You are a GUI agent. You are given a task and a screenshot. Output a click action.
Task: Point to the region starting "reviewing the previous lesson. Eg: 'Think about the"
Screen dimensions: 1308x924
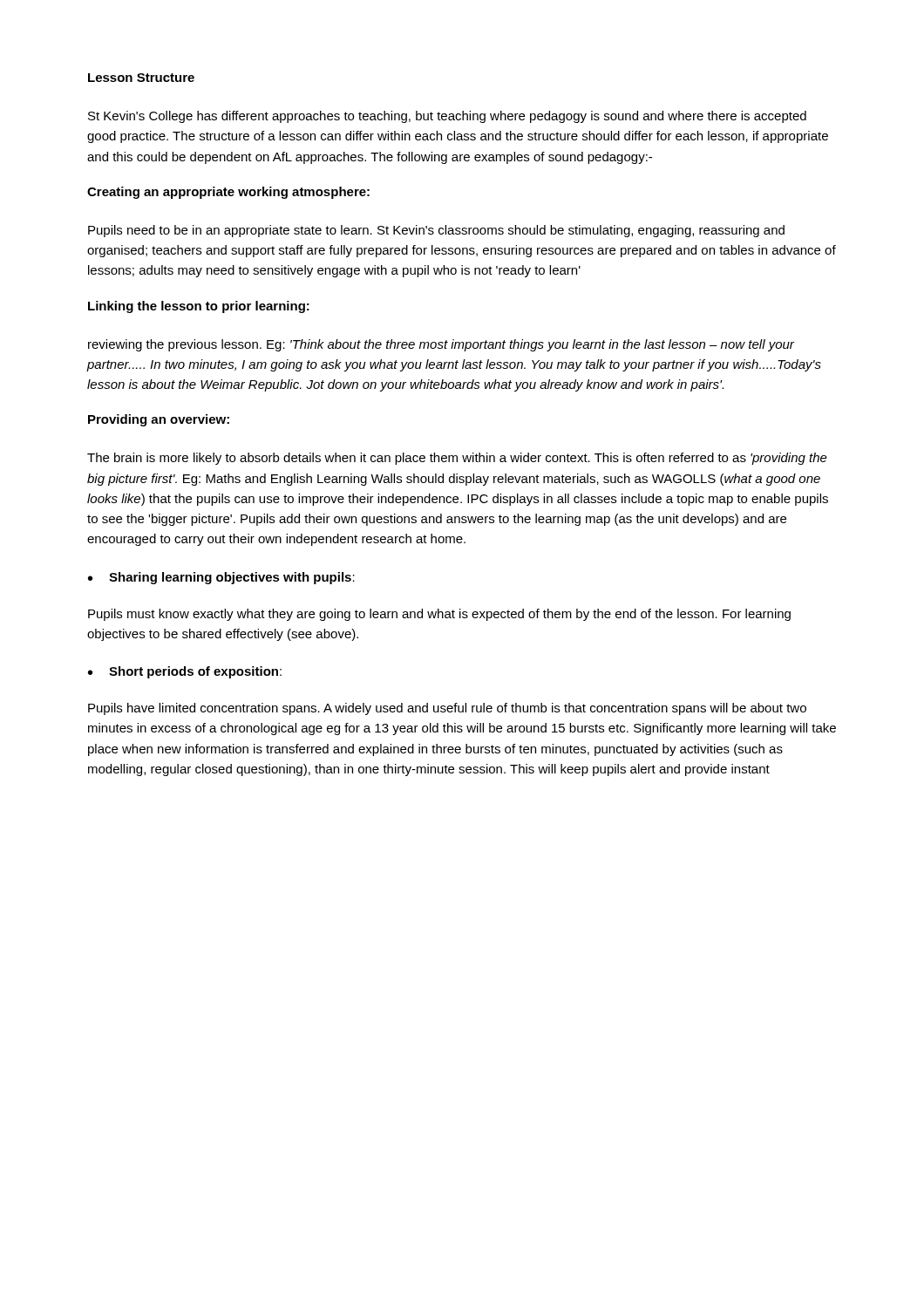click(454, 364)
